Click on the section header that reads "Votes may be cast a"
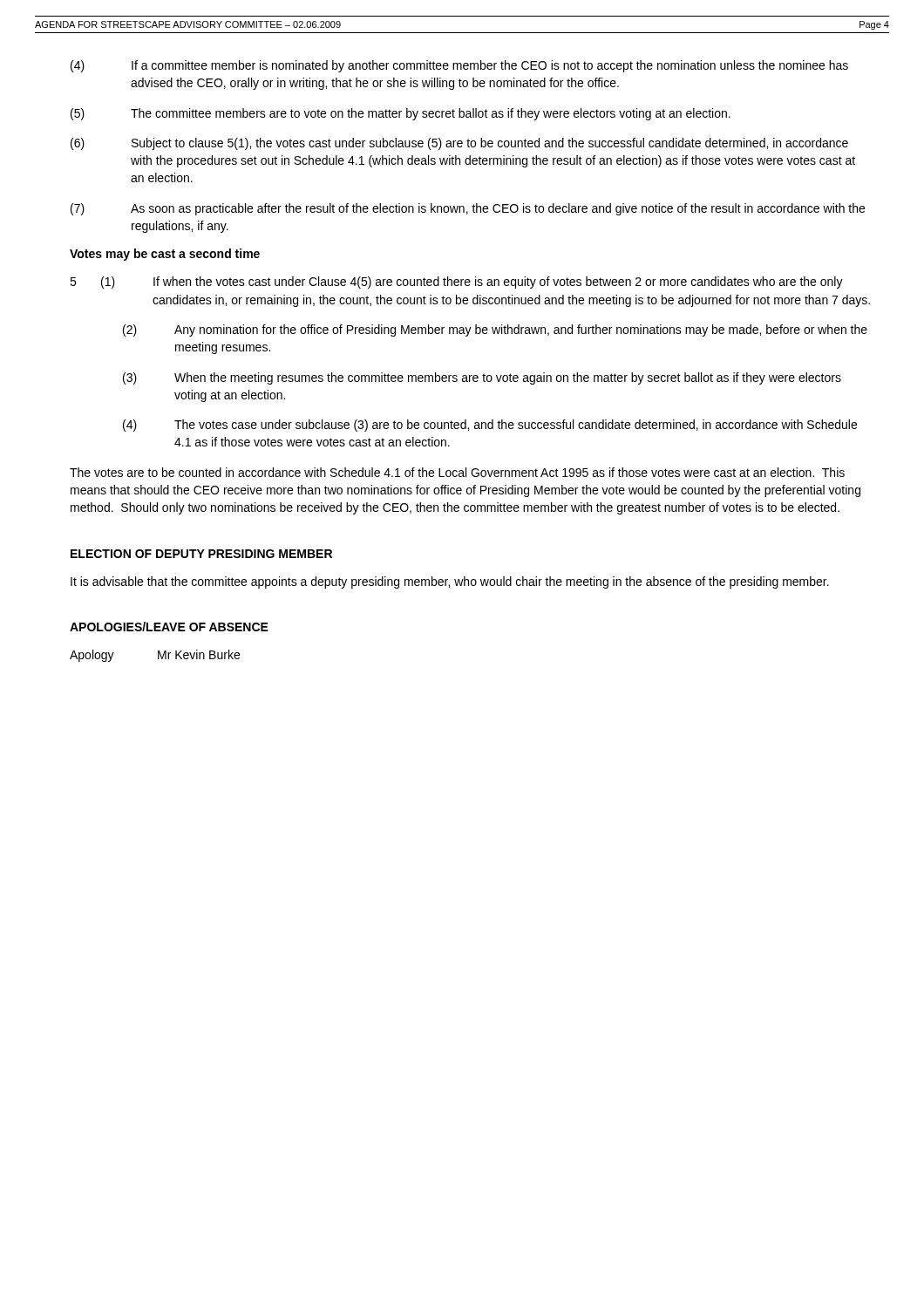The width and height of the screenshot is (924, 1308). coord(165,254)
